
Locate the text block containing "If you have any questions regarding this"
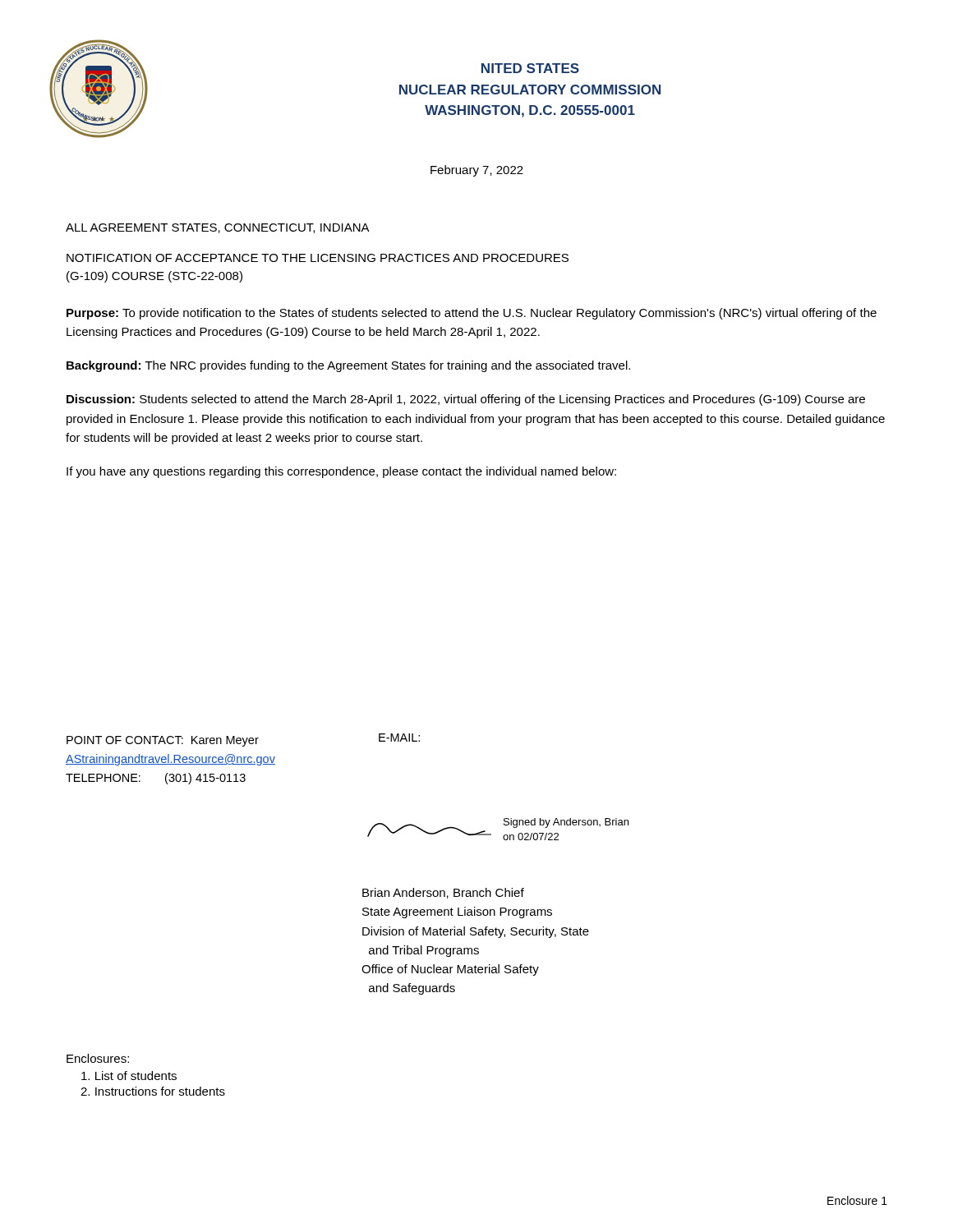tap(341, 471)
